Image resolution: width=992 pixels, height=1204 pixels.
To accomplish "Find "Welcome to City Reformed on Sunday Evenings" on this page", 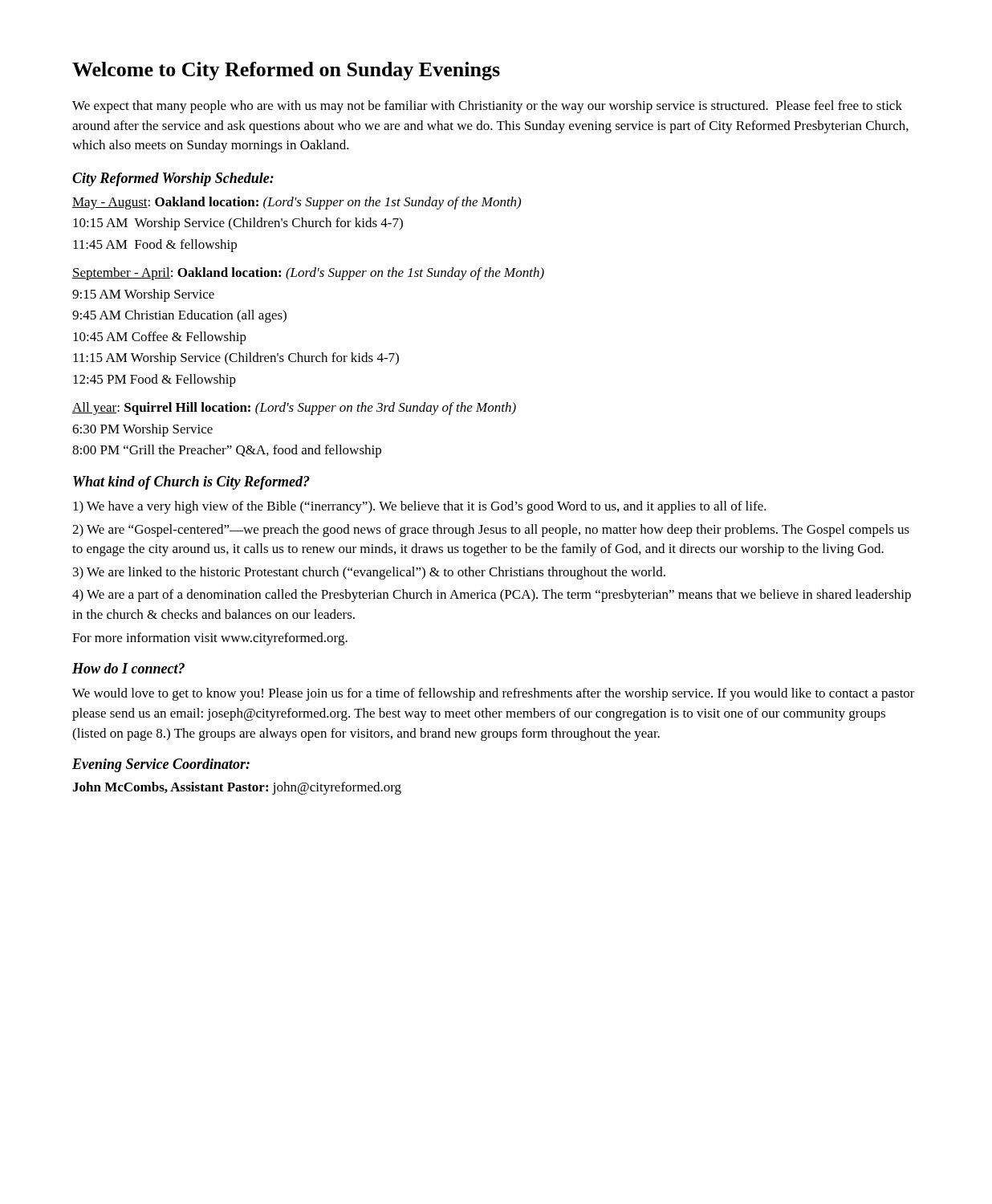I will coord(286,69).
